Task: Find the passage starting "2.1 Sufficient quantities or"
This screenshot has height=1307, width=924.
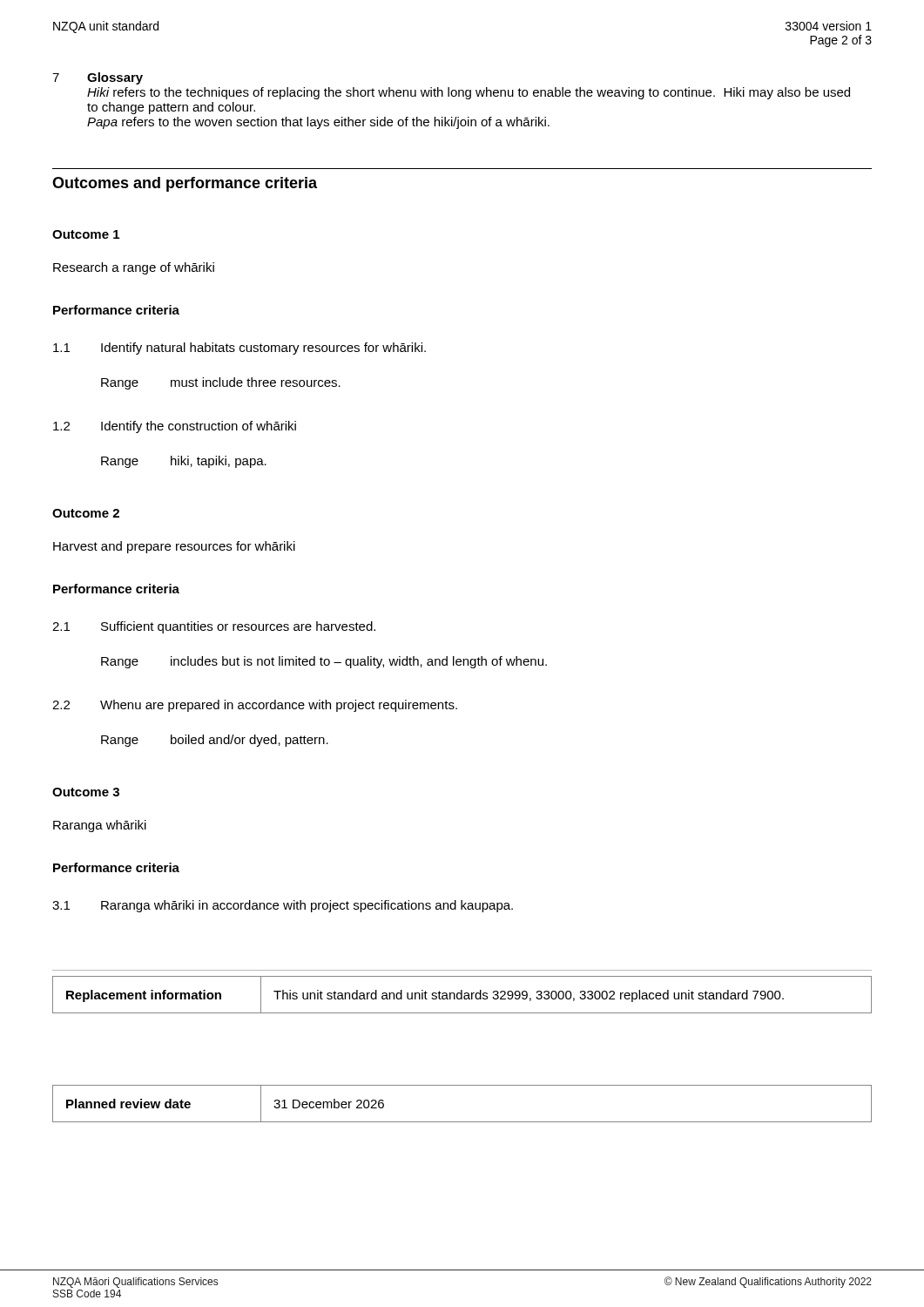Action: coord(214,627)
